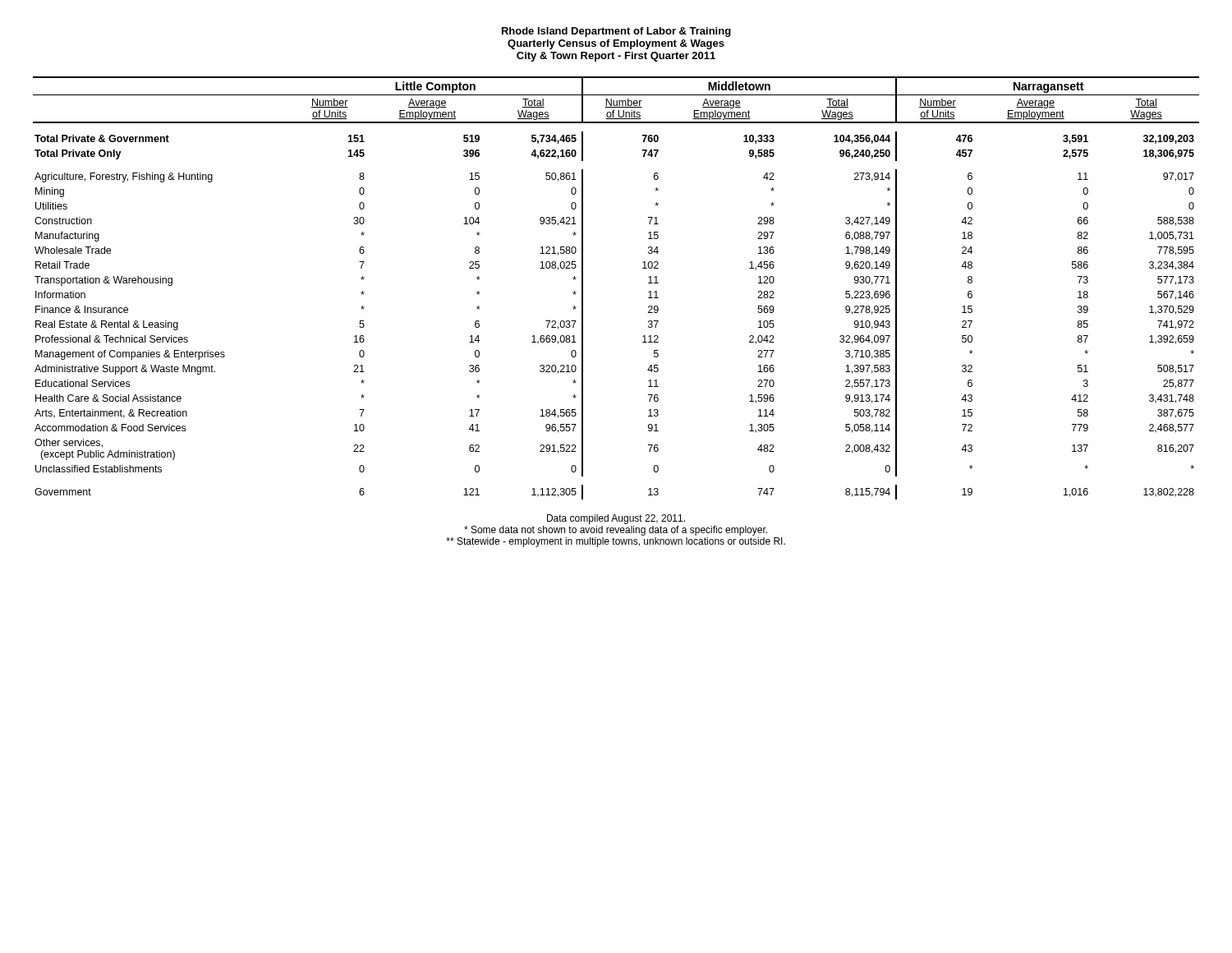This screenshot has width=1232, height=953.
Task: Find a table
Action: pyautogui.click(x=616, y=288)
